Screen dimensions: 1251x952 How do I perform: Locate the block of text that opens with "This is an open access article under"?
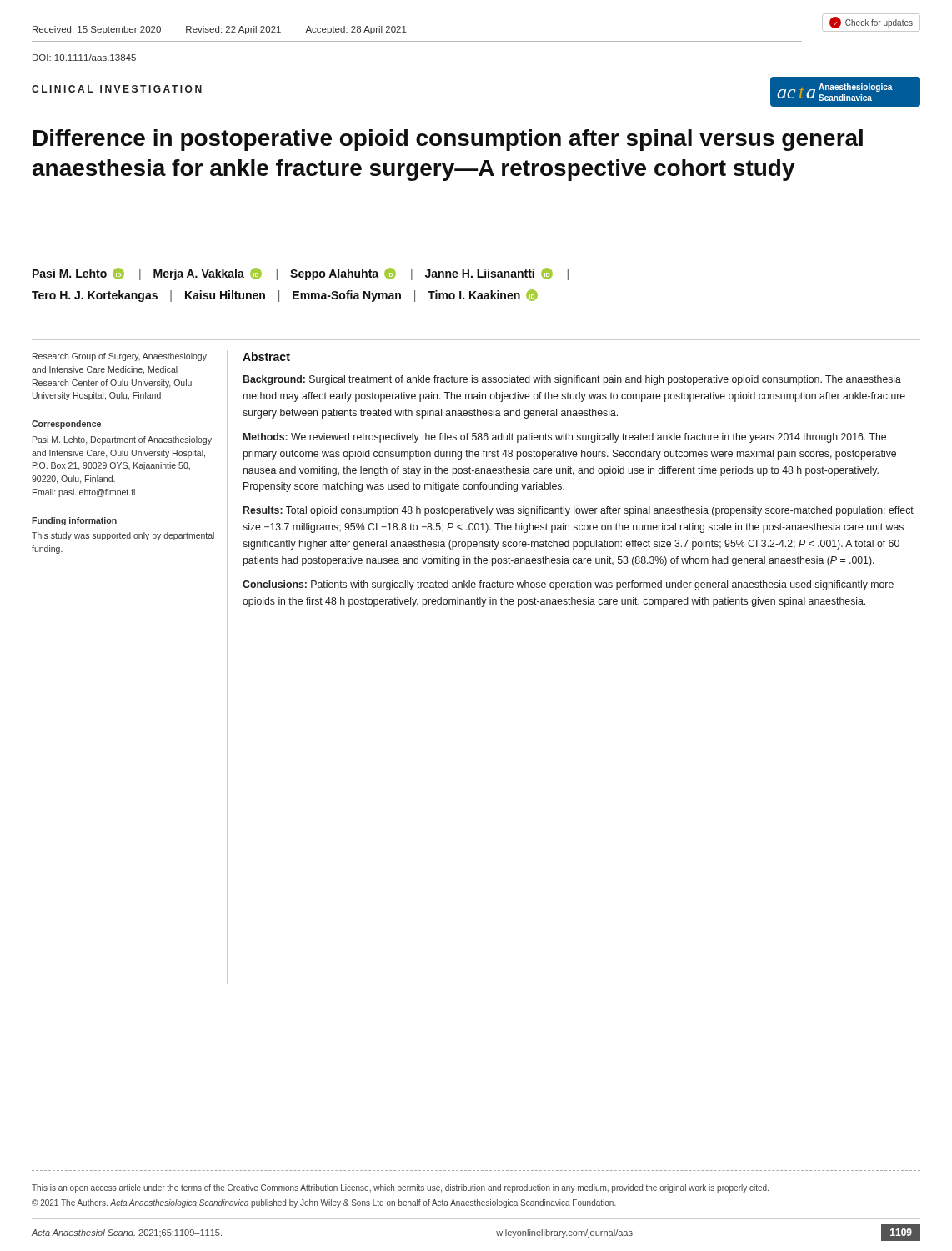coord(401,1188)
